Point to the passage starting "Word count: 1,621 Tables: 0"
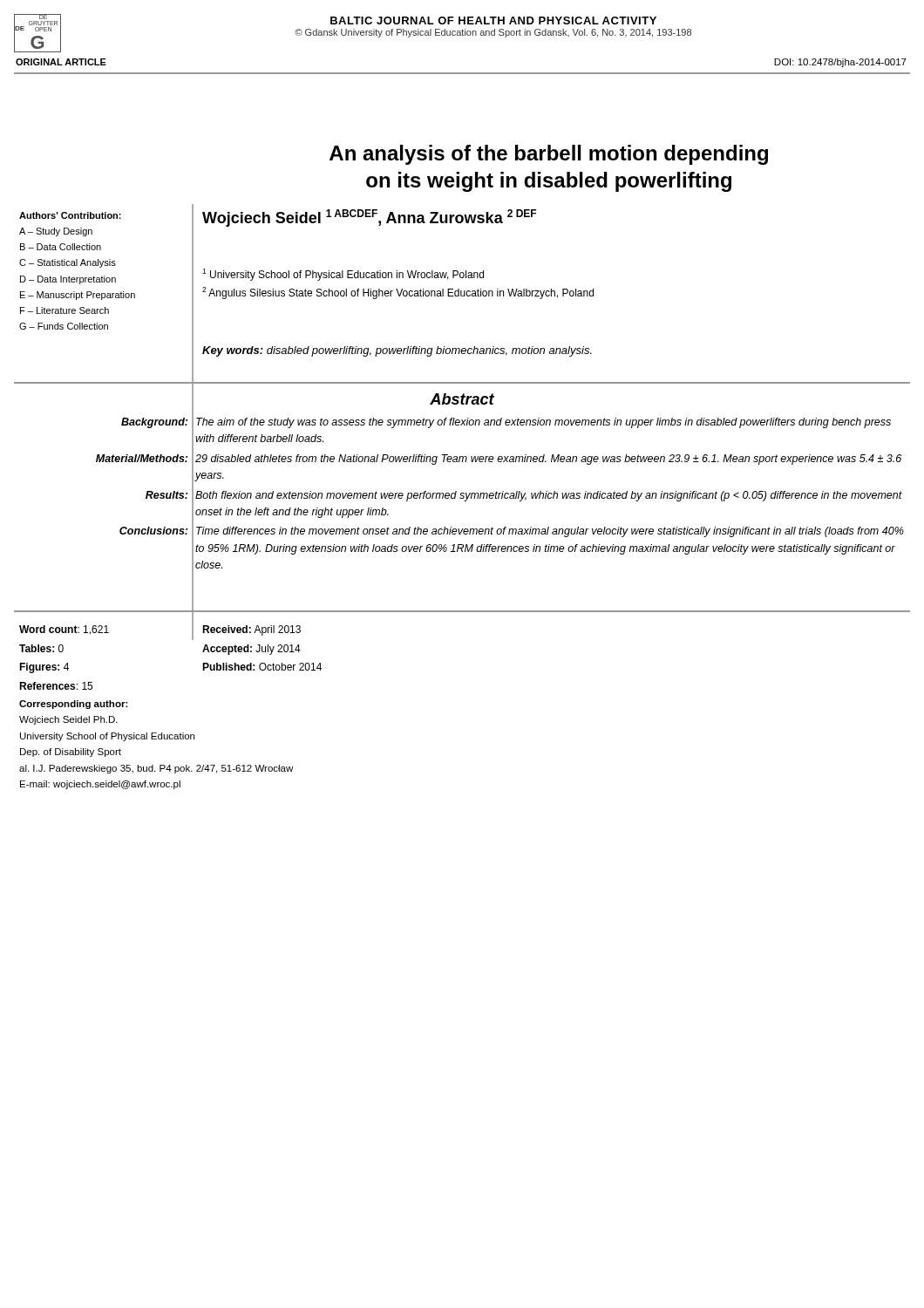This screenshot has height=1308, width=924. click(64, 658)
